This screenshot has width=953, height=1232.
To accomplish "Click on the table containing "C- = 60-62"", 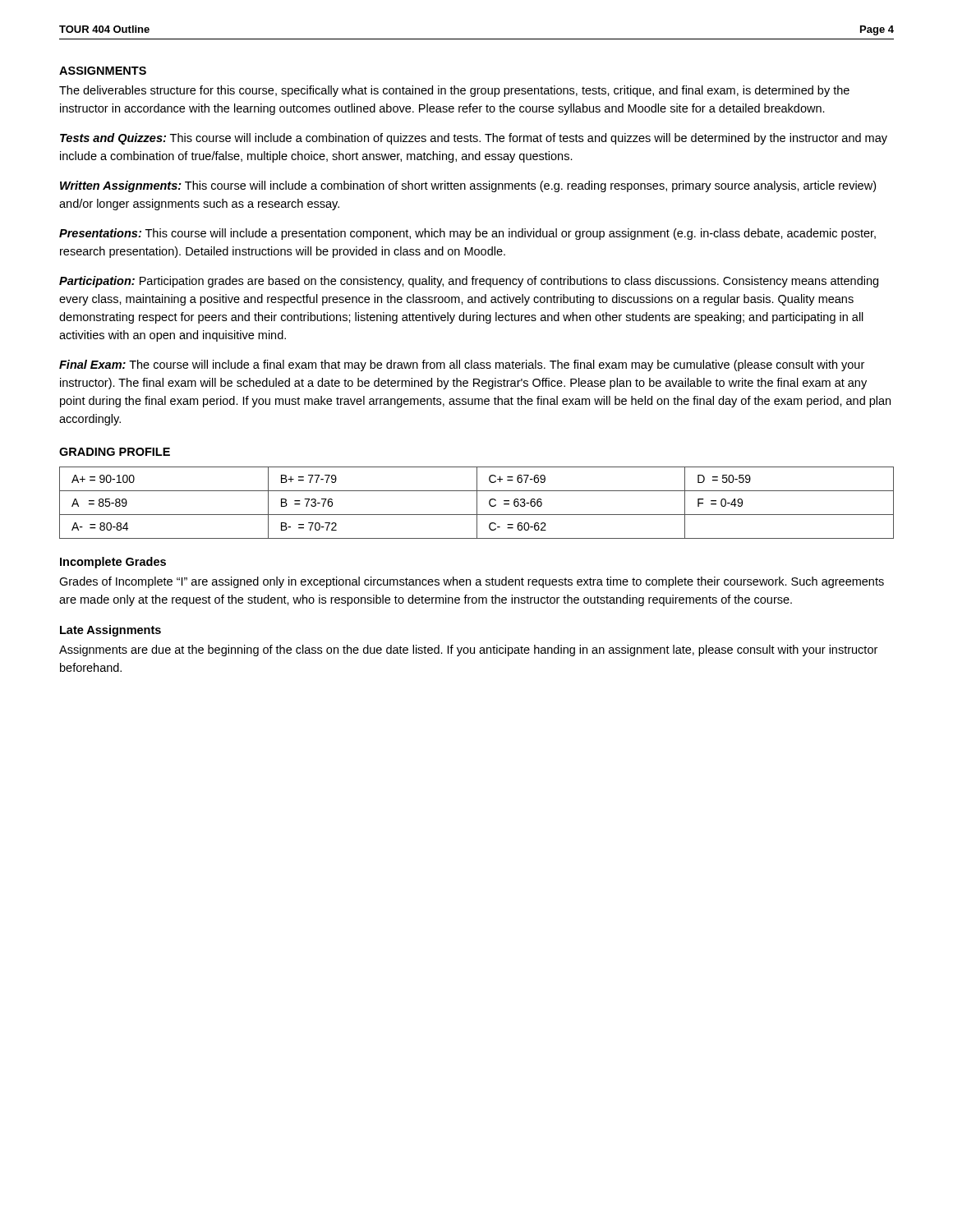I will pos(476,502).
